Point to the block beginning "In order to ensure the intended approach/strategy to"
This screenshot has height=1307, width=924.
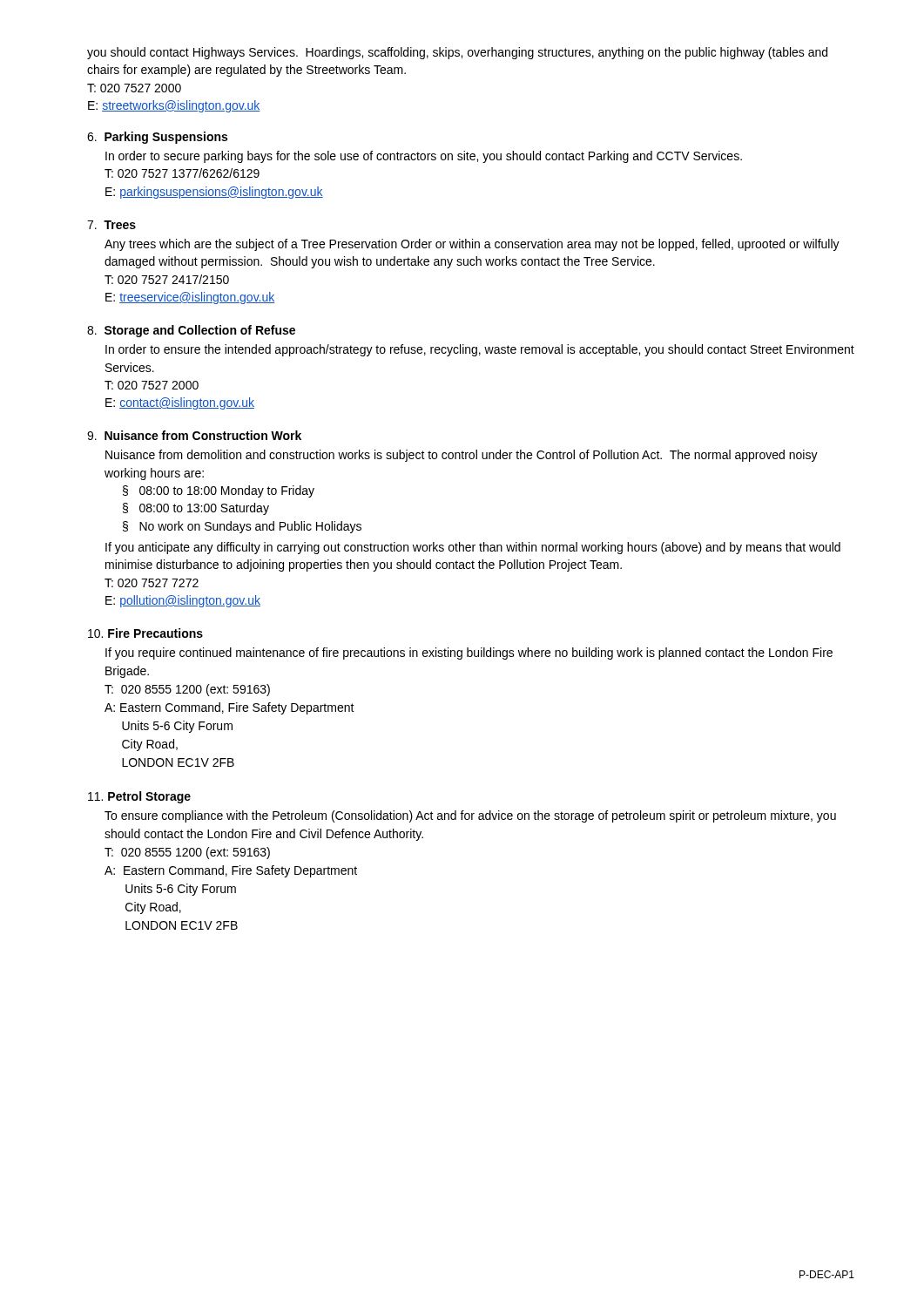tap(480, 350)
